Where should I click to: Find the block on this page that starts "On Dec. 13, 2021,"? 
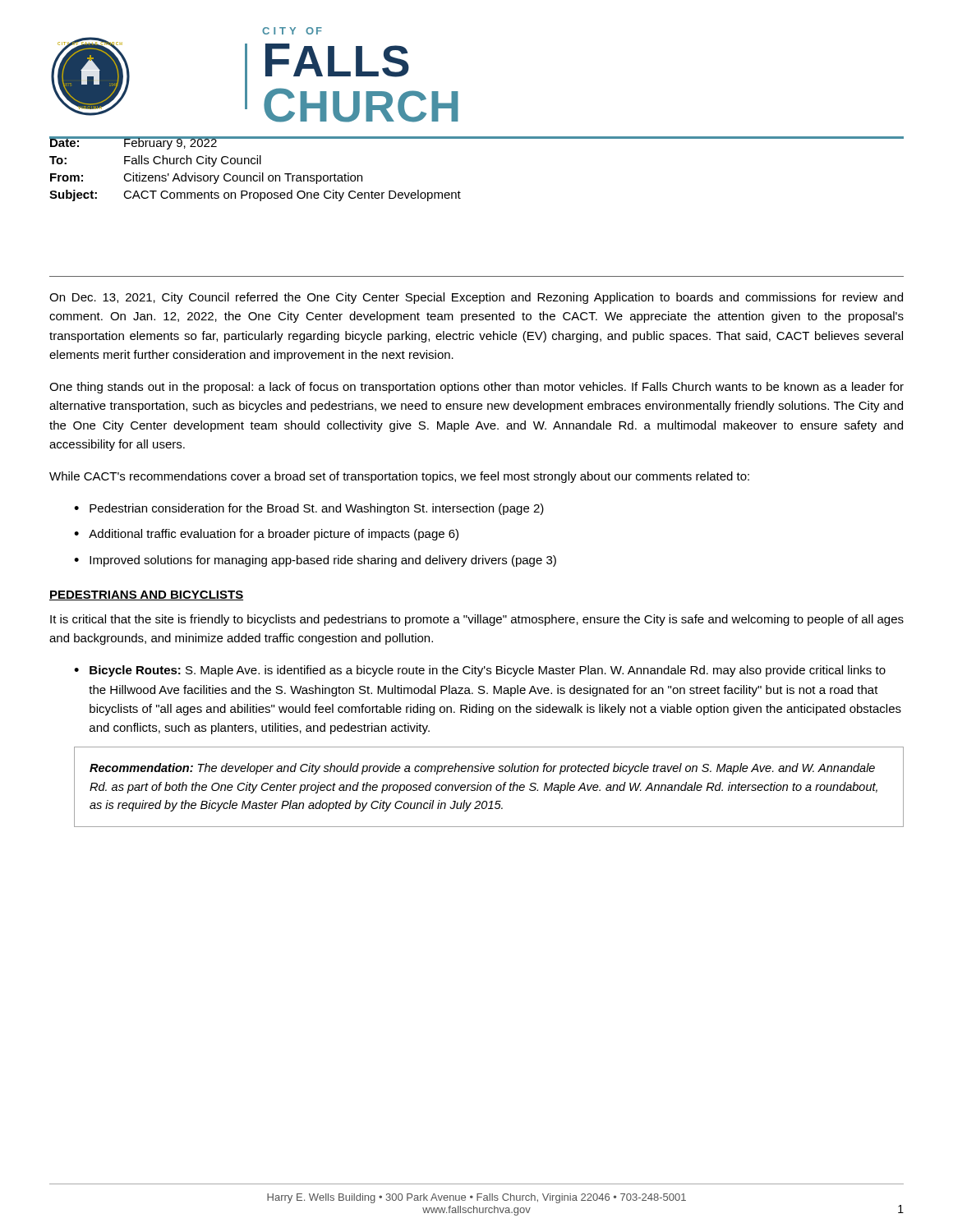pos(476,326)
